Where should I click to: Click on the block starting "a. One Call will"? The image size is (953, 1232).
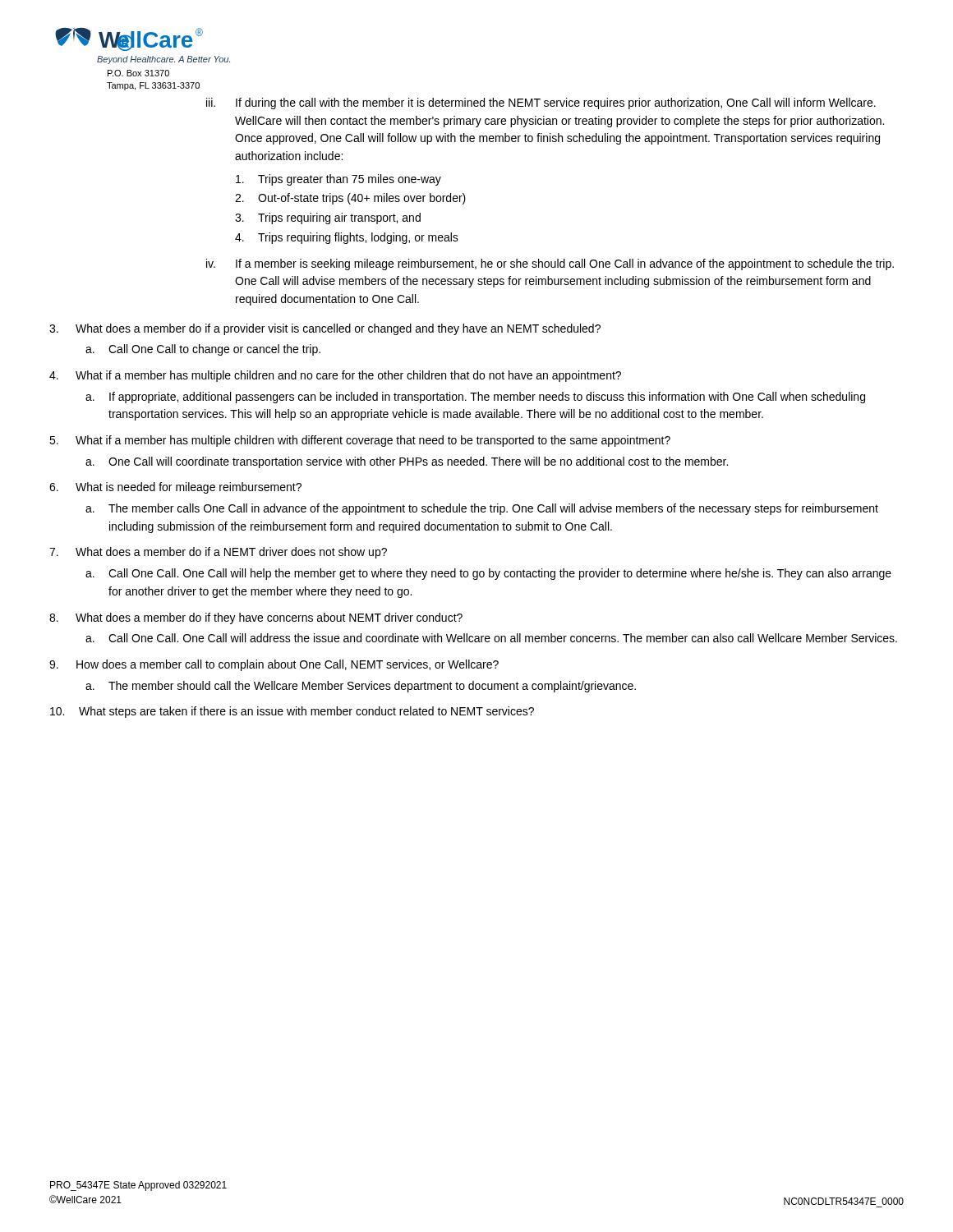pyautogui.click(x=495, y=462)
